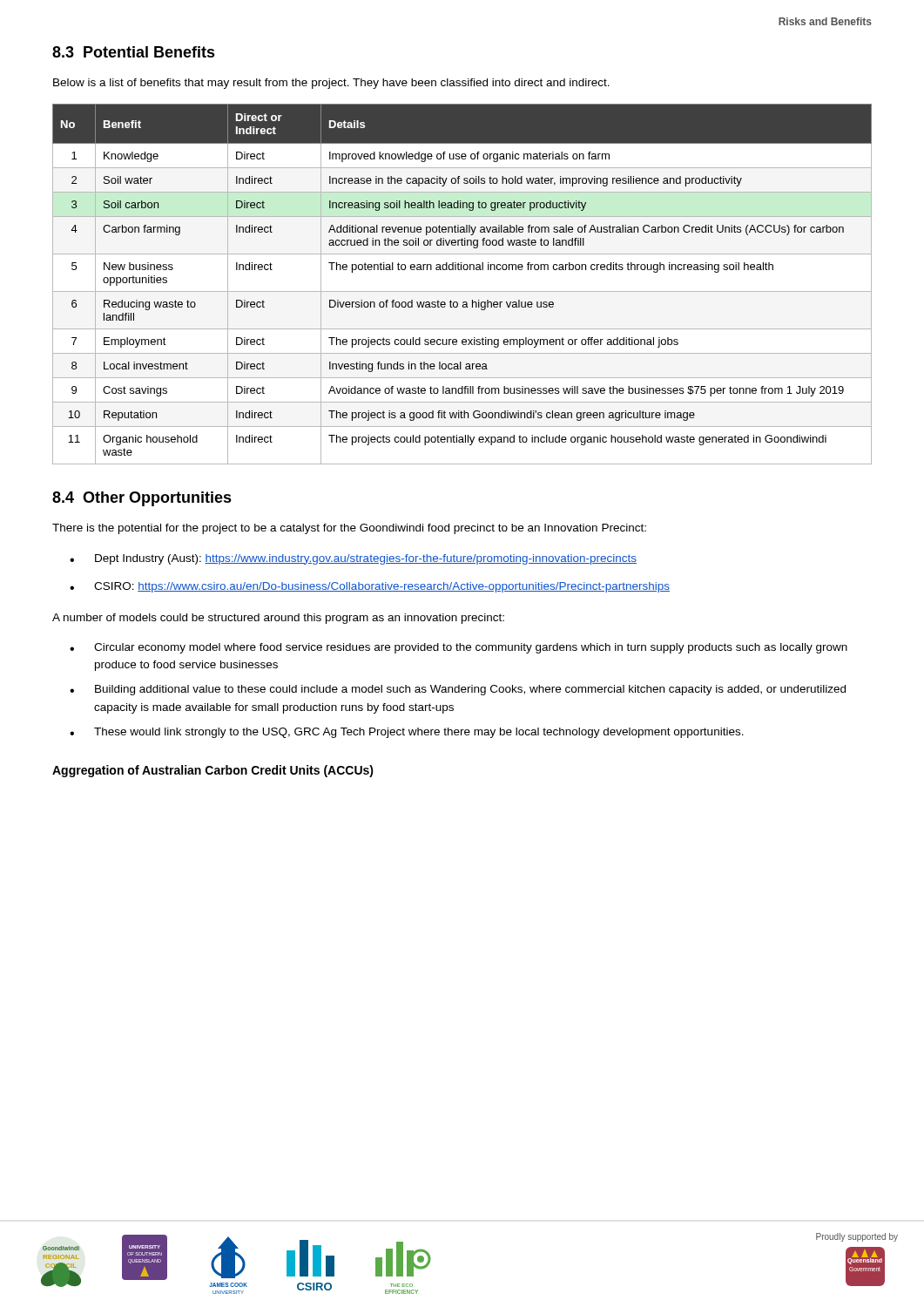Point to the element starting "Below is a list of benefits"
The height and width of the screenshot is (1307, 924).
point(331,82)
